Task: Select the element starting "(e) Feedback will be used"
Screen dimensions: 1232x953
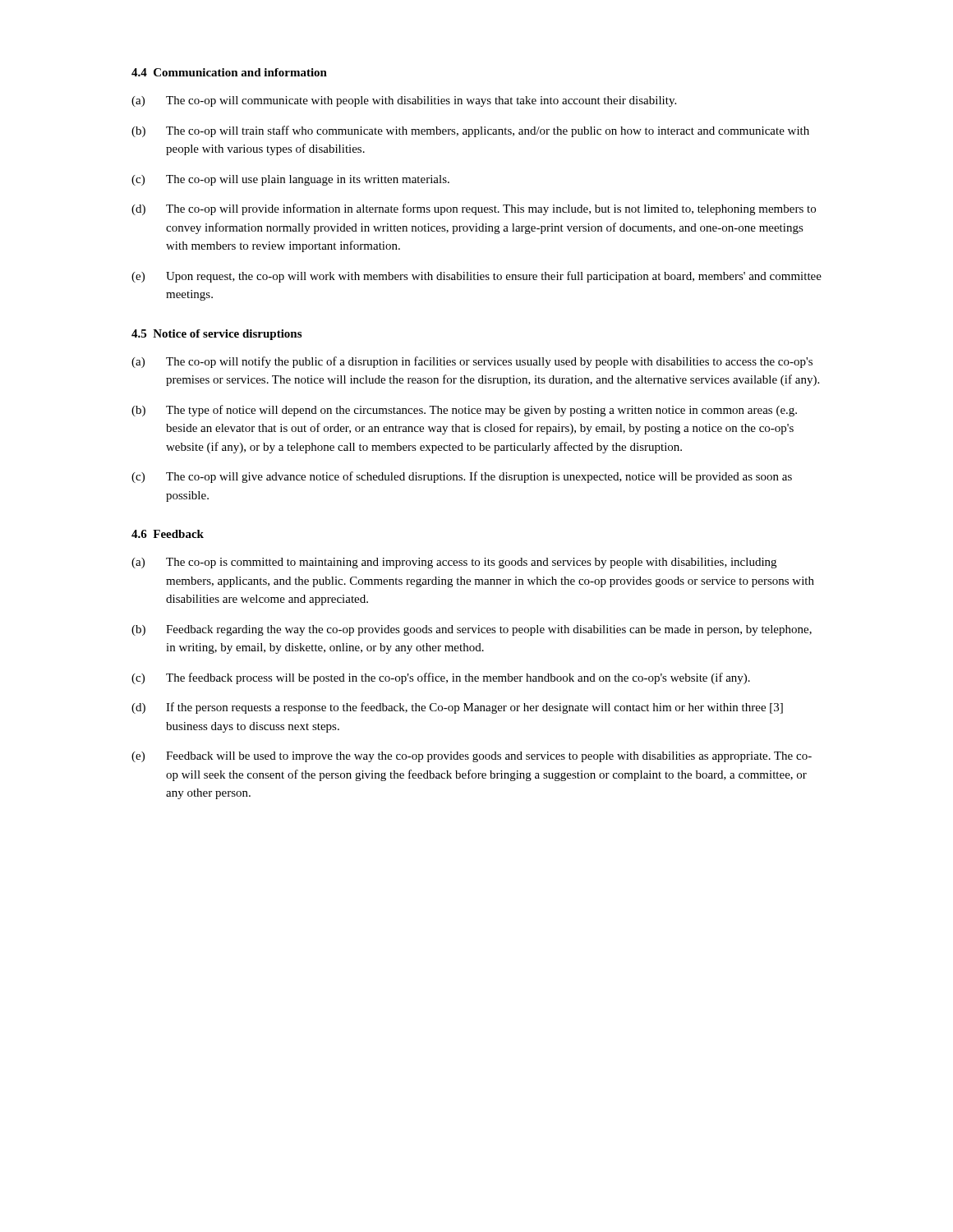Action: 476,774
